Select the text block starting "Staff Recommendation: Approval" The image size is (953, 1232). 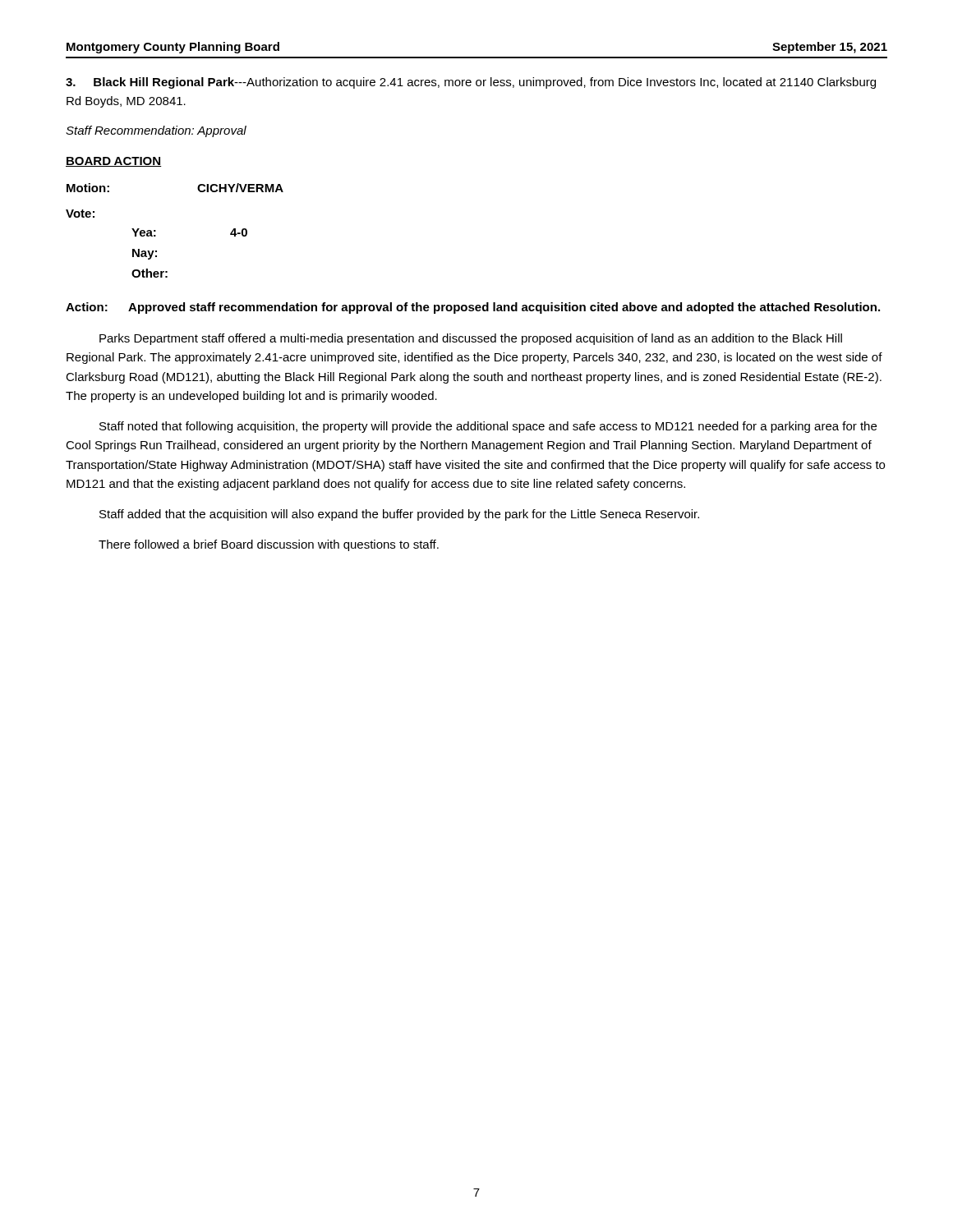coord(156,130)
